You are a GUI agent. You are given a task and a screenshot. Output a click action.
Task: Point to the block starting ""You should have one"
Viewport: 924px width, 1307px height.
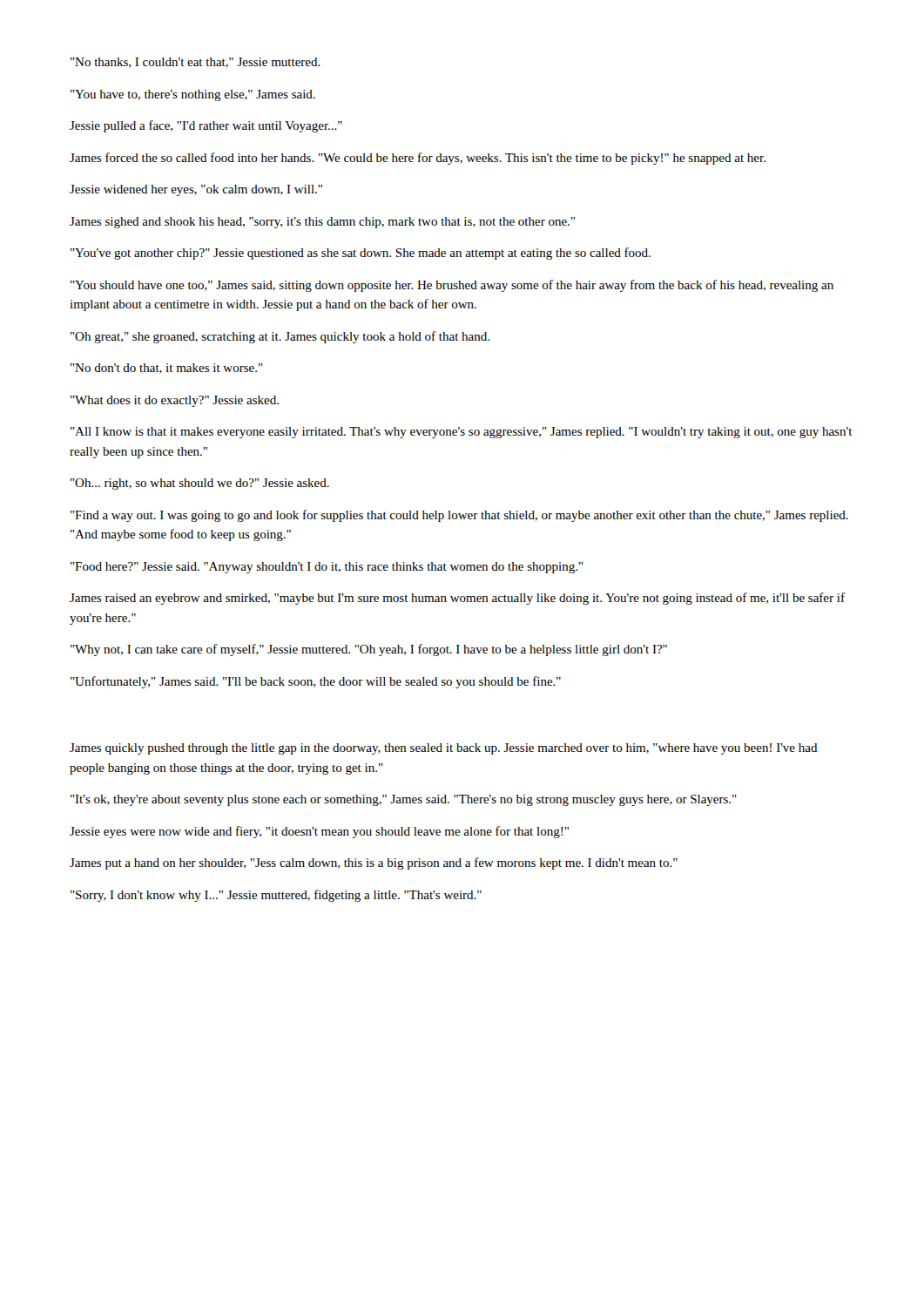(x=452, y=294)
